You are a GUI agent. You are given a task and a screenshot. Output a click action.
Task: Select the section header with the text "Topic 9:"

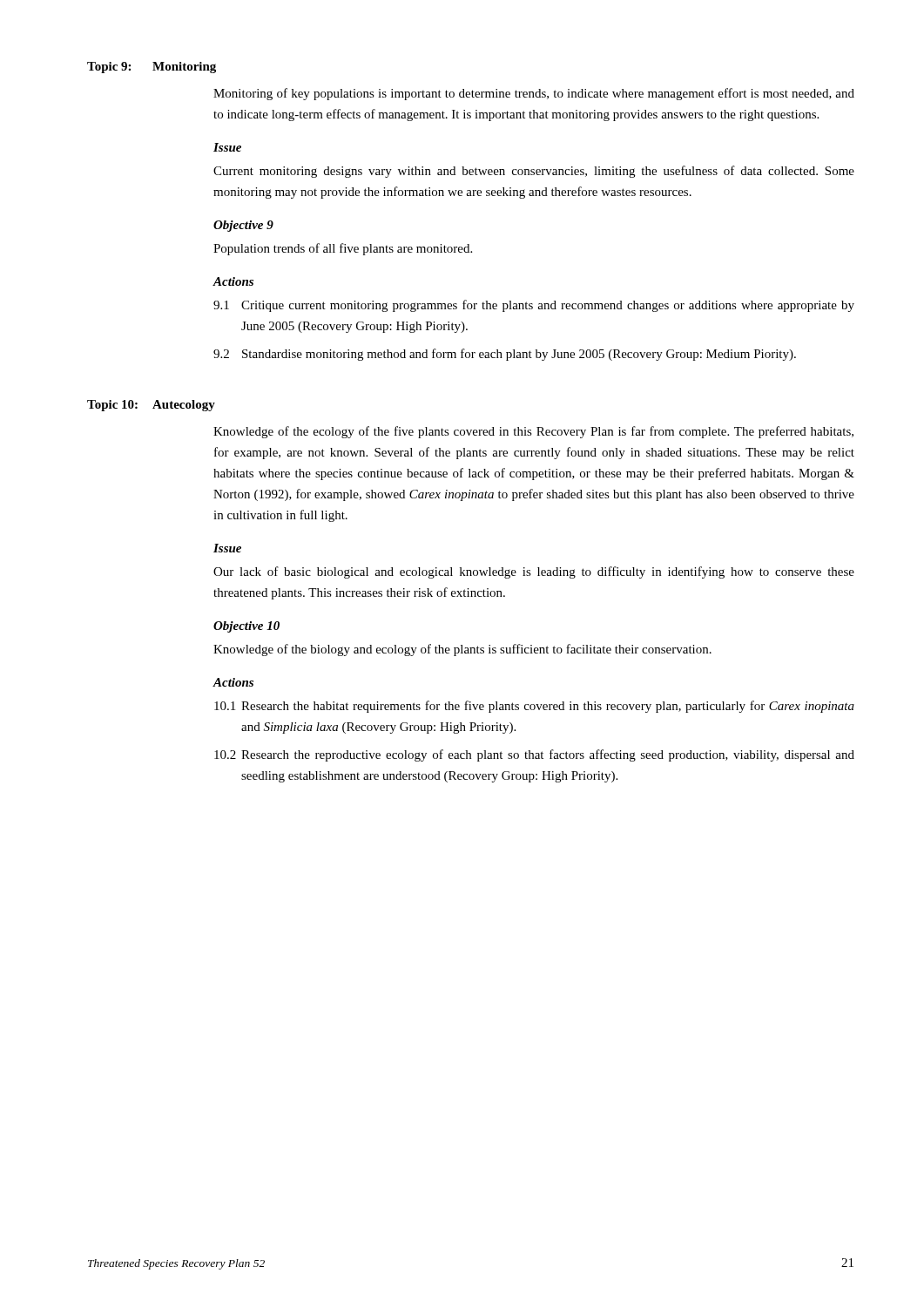pyautogui.click(x=110, y=66)
